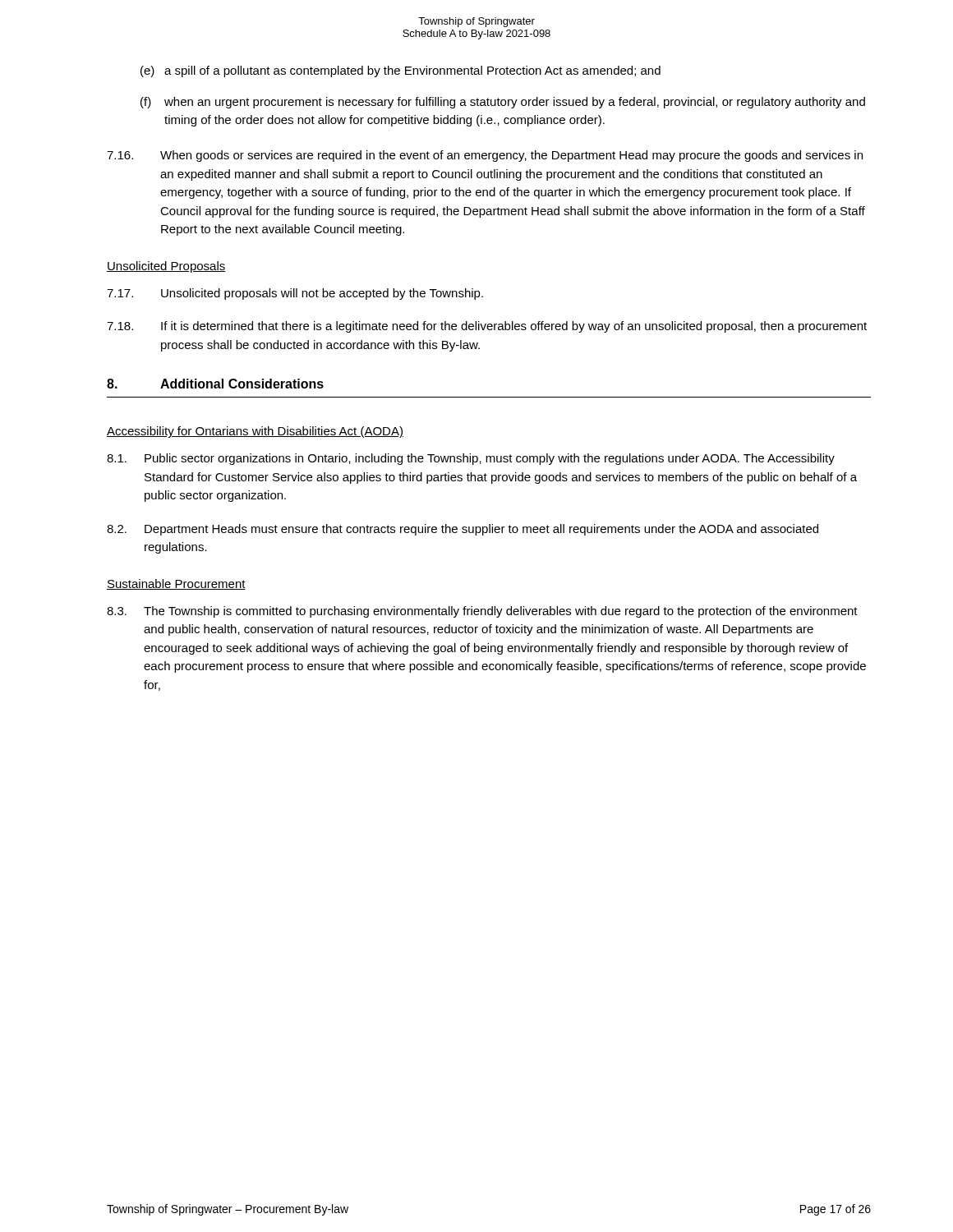Select the text block that says "2. Department Heads must ensure that contracts require"
The image size is (953, 1232).
click(x=489, y=538)
